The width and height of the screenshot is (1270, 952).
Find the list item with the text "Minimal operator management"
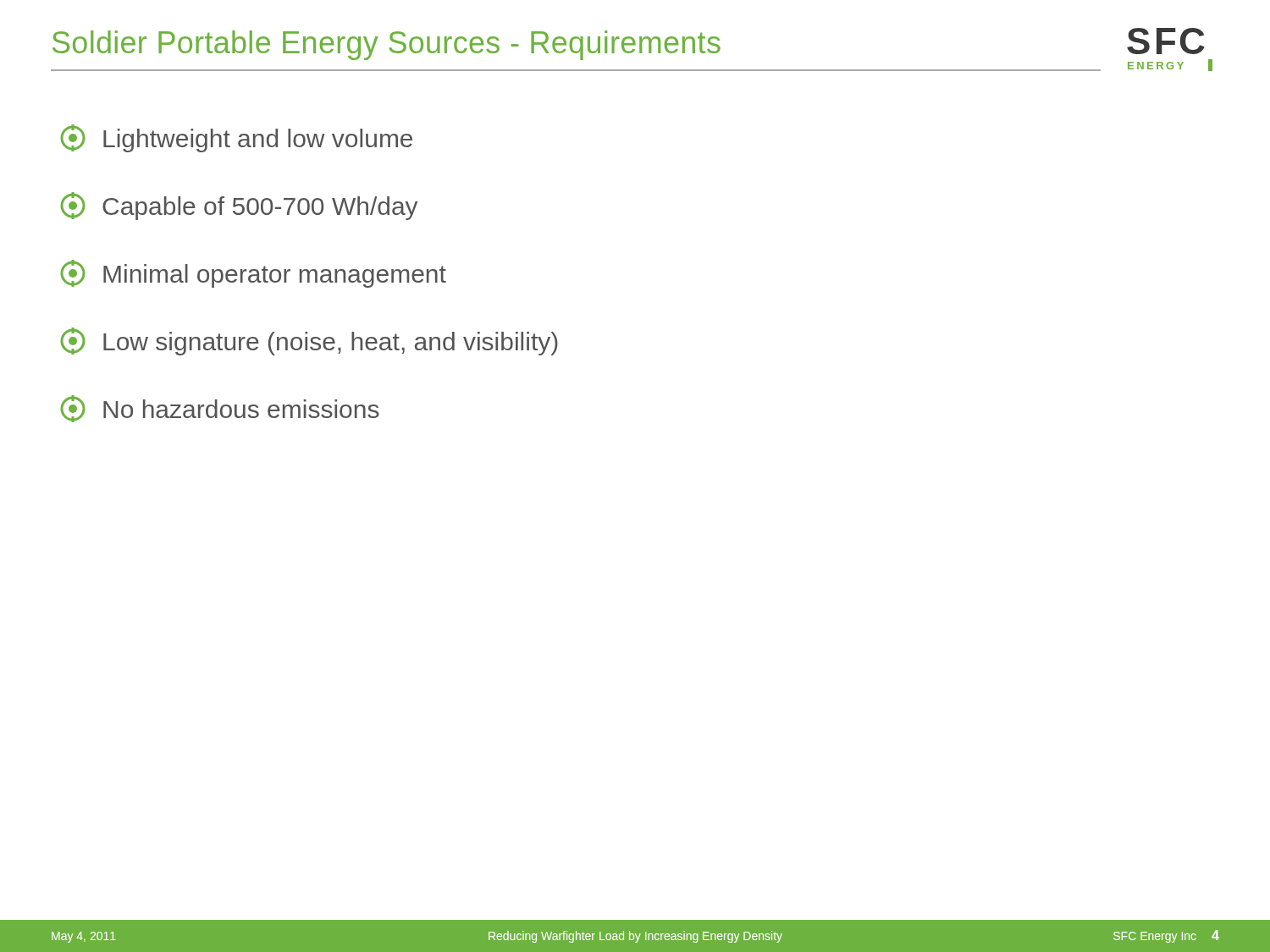click(253, 275)
